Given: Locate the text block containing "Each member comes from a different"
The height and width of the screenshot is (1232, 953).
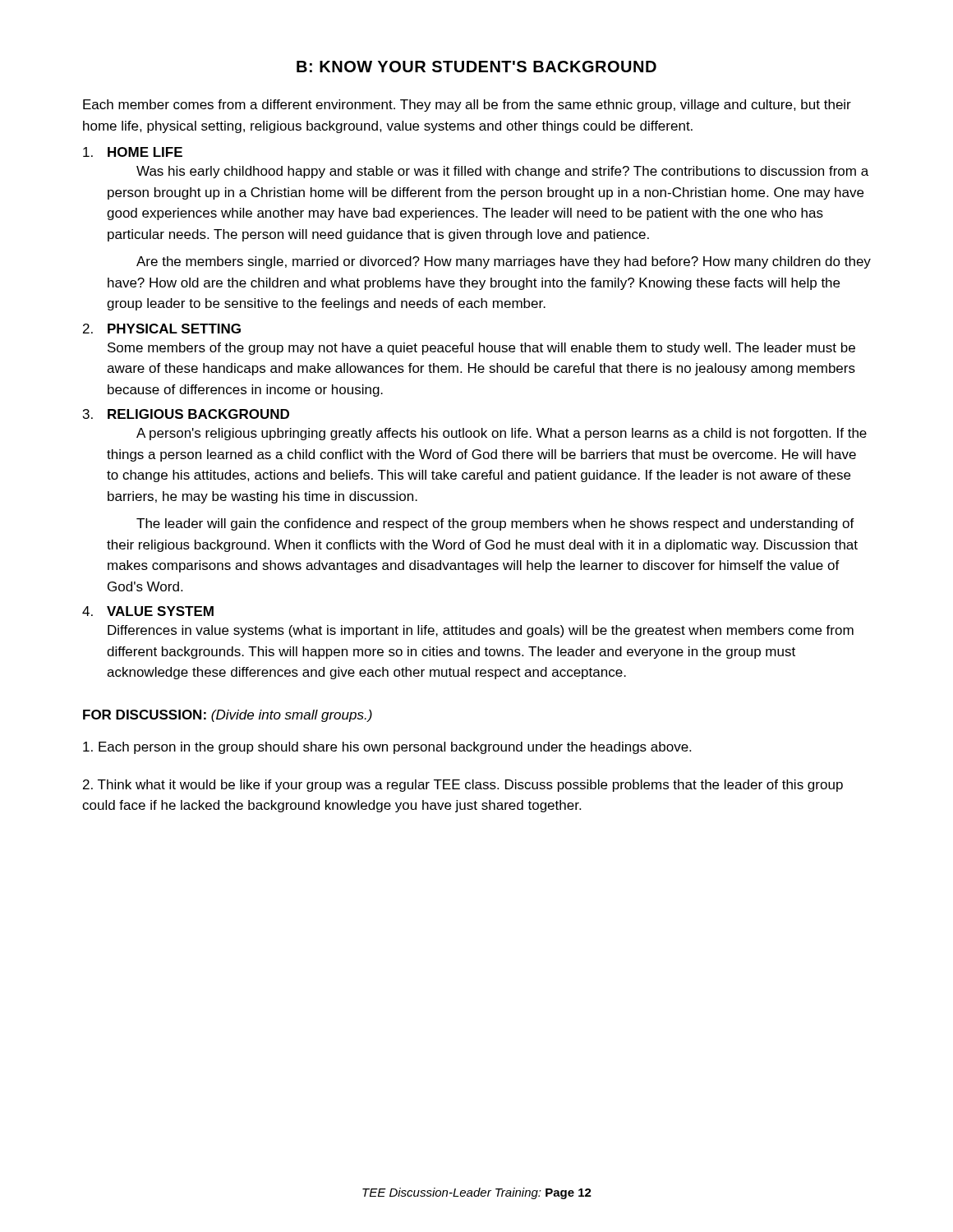Looking at the screenshot, I should coord(467,115).
